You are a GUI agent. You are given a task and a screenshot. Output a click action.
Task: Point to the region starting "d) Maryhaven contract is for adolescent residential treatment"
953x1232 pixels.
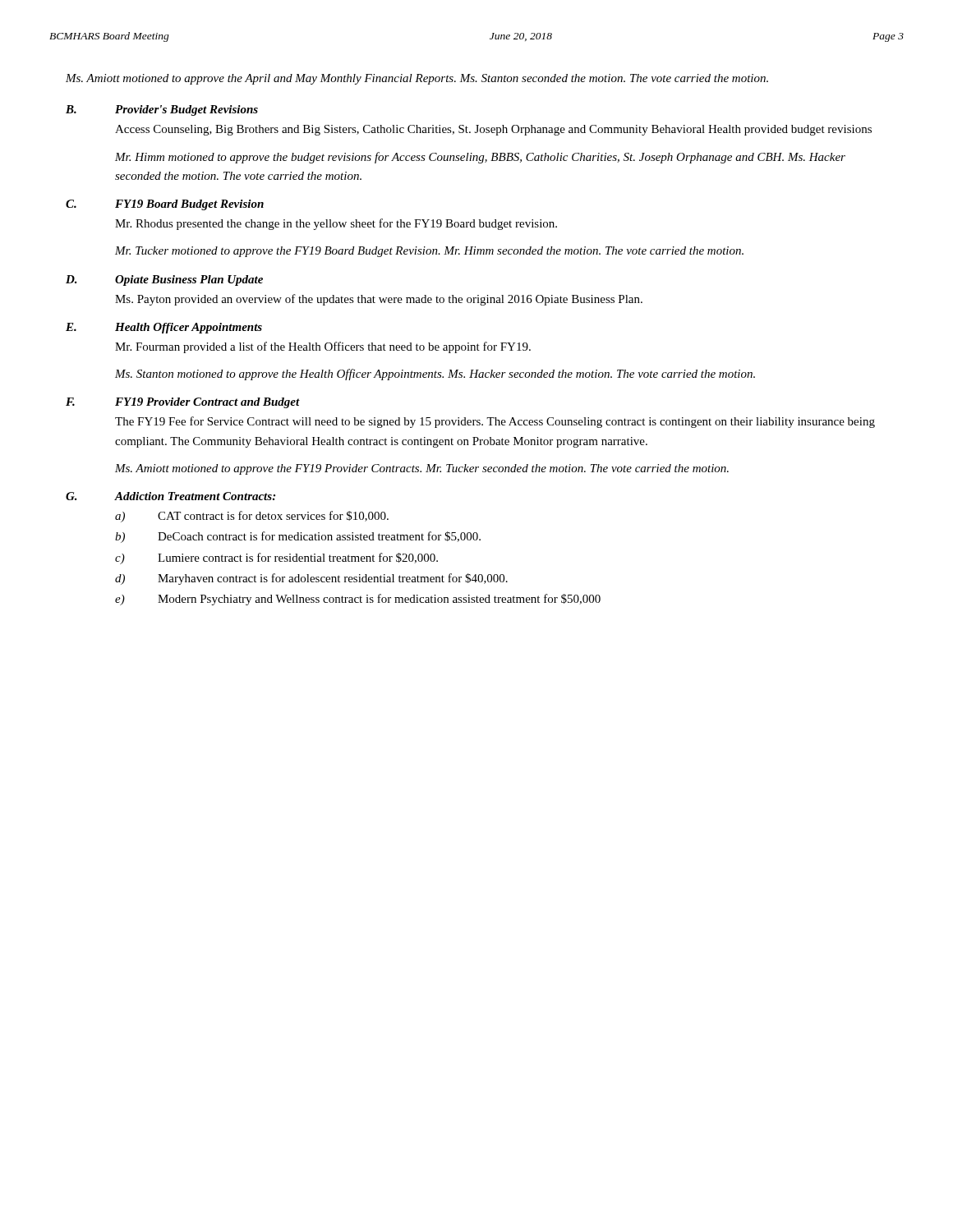click(501, 578)
